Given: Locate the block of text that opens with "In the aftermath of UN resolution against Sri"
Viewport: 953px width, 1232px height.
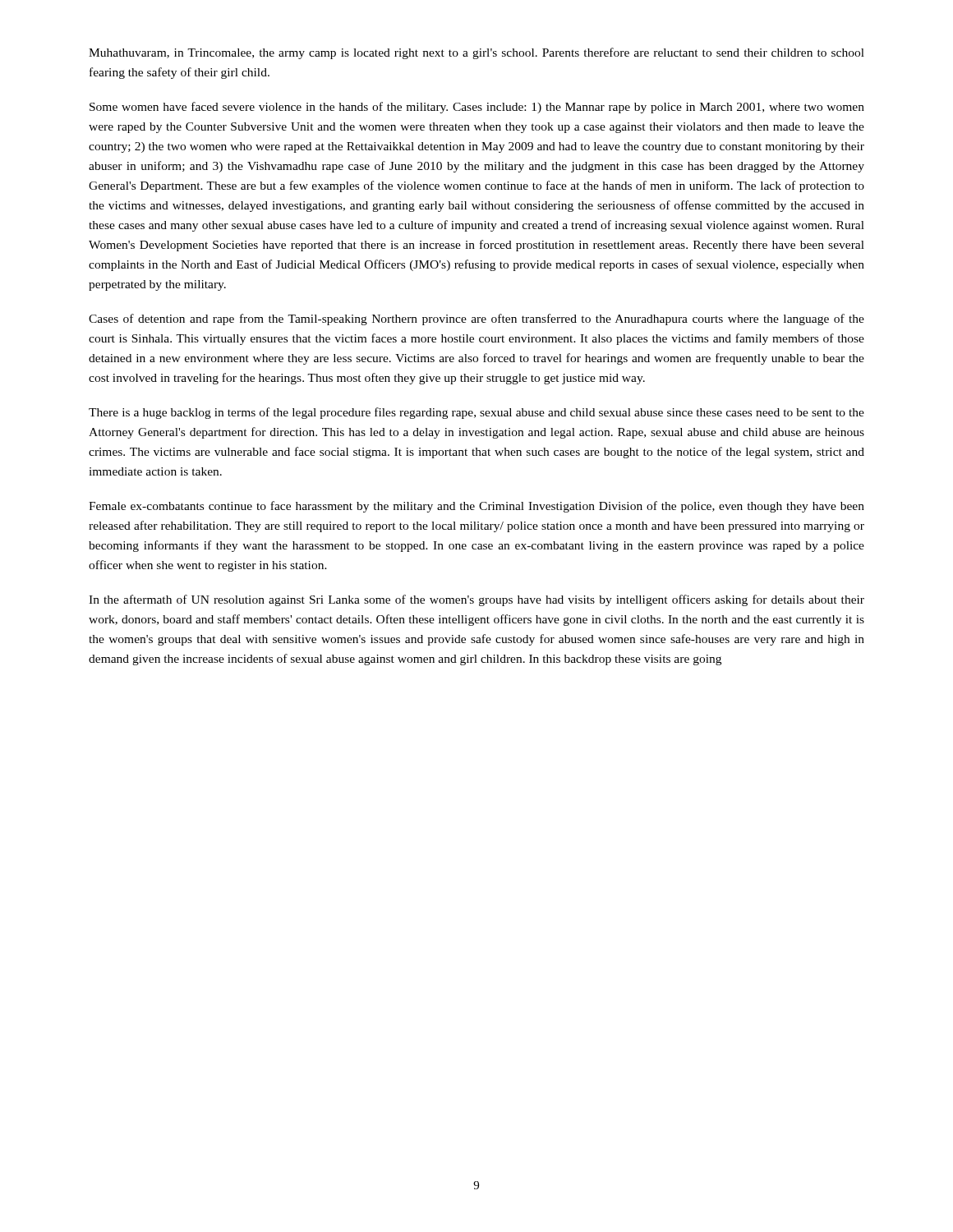Looking at the screenshot, I should [476, 629].
